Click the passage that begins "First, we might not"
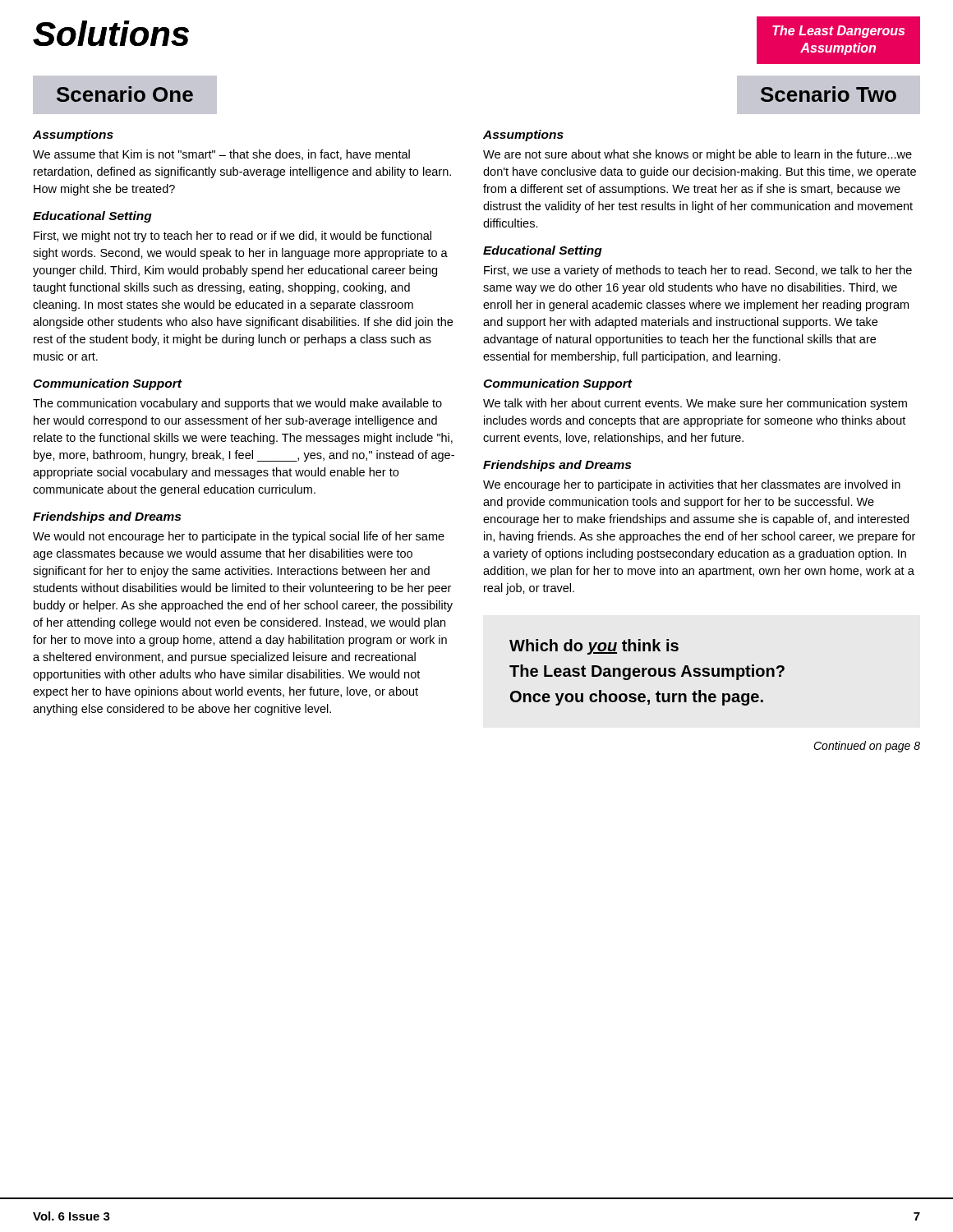The image size is (953, 1232). (243, 296)
